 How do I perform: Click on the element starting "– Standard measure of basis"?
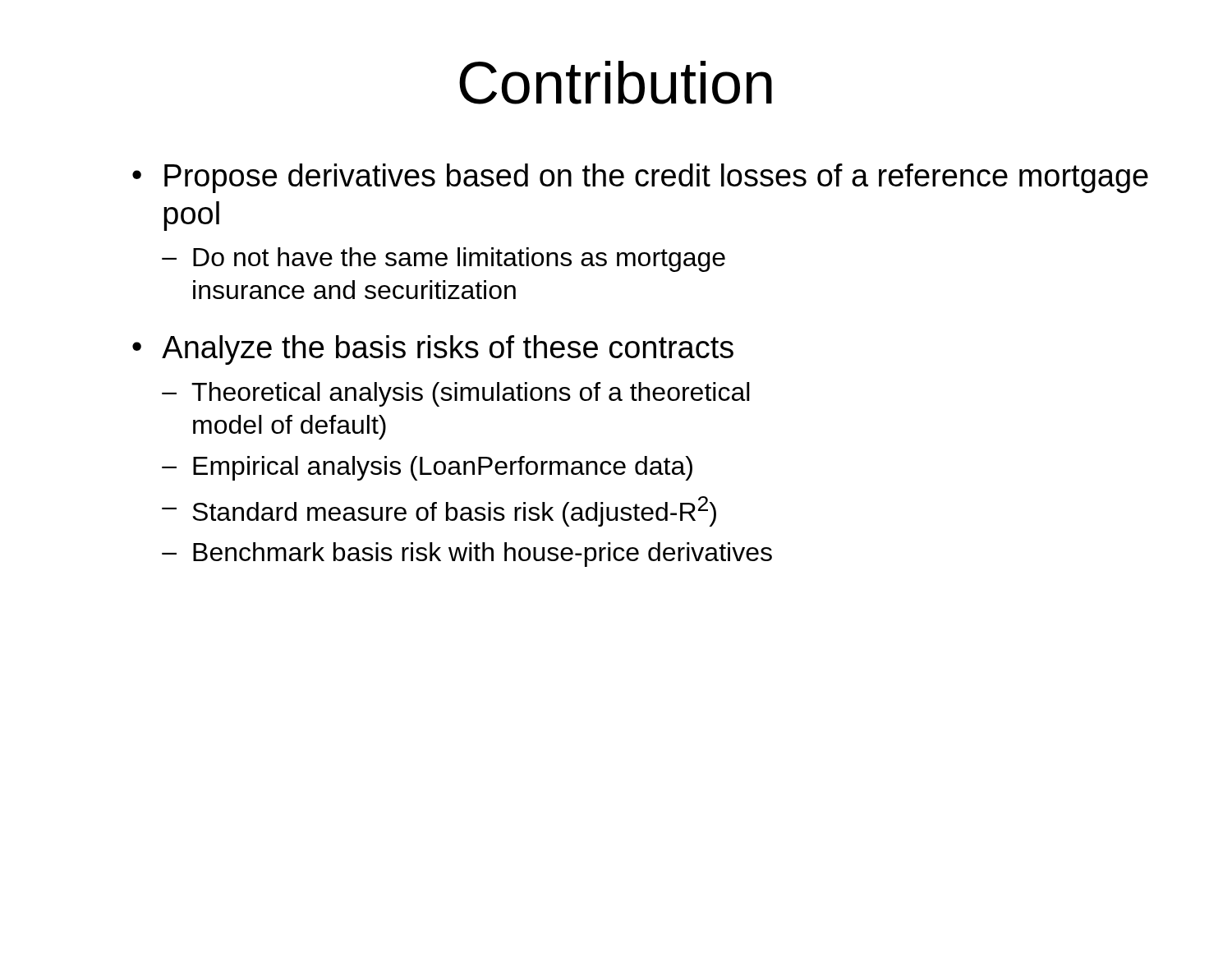[440, 509]
